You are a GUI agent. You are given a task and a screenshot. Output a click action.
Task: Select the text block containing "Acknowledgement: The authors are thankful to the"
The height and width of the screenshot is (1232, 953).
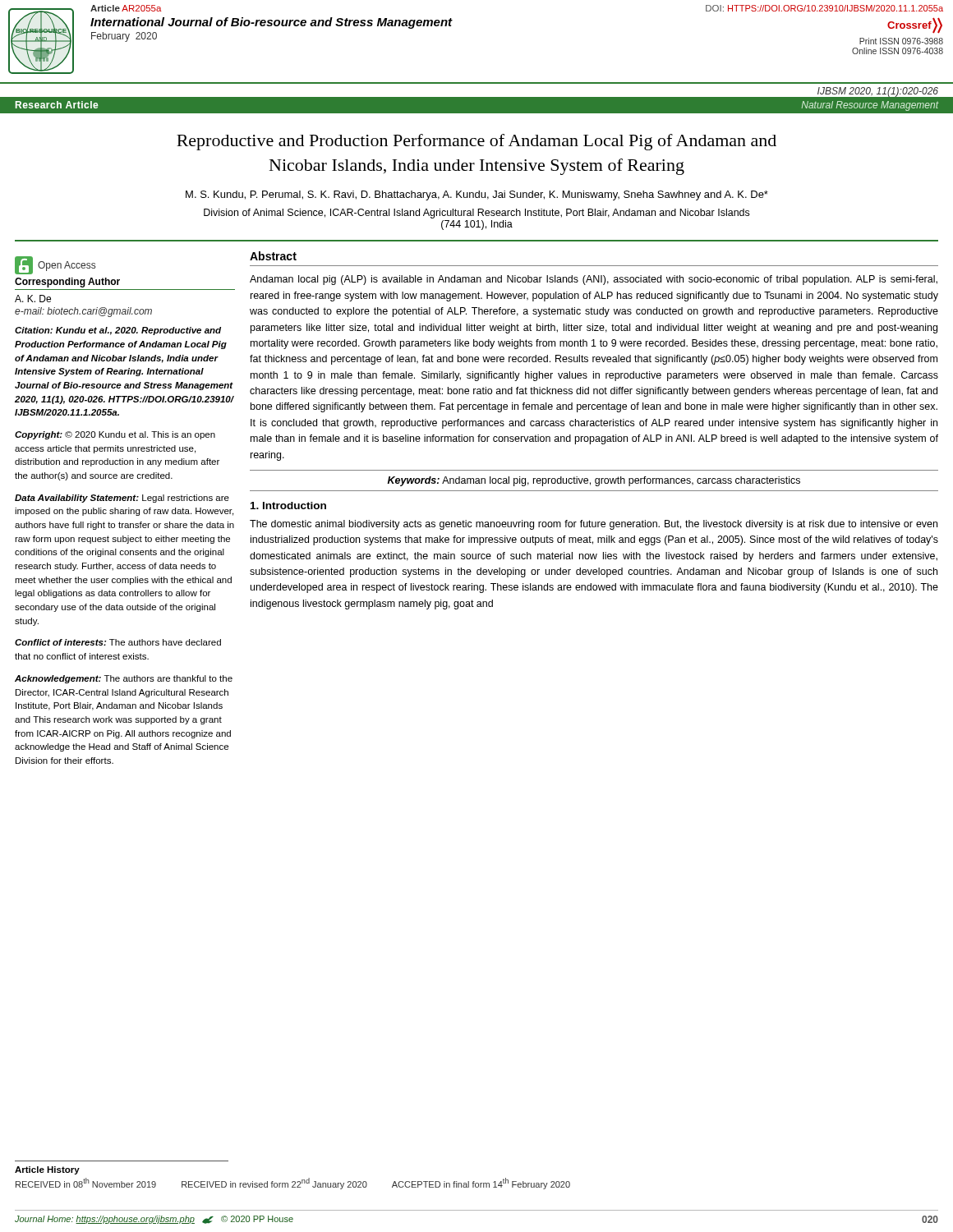125,720
